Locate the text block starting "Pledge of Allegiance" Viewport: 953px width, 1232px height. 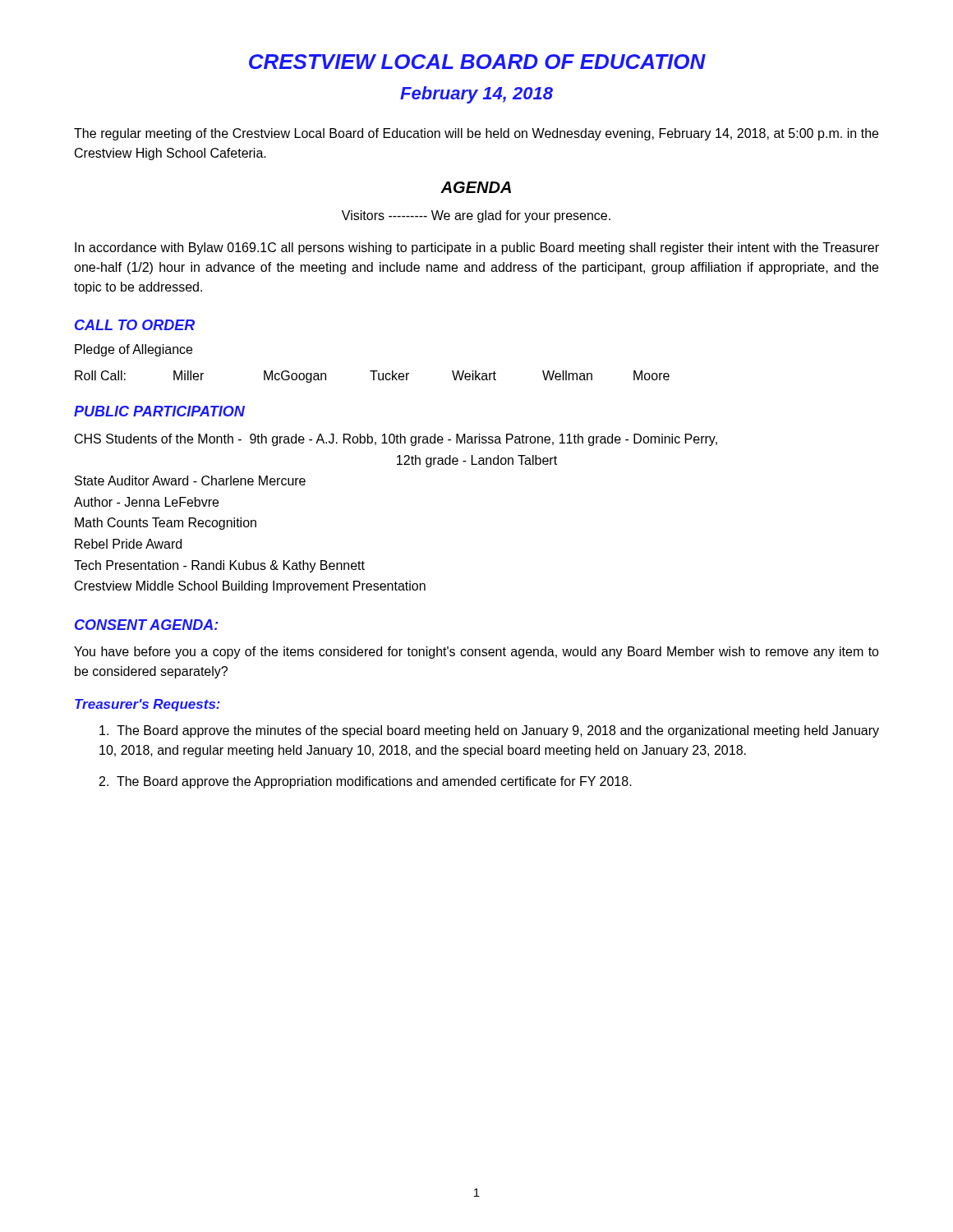click(x=134, y=349)
